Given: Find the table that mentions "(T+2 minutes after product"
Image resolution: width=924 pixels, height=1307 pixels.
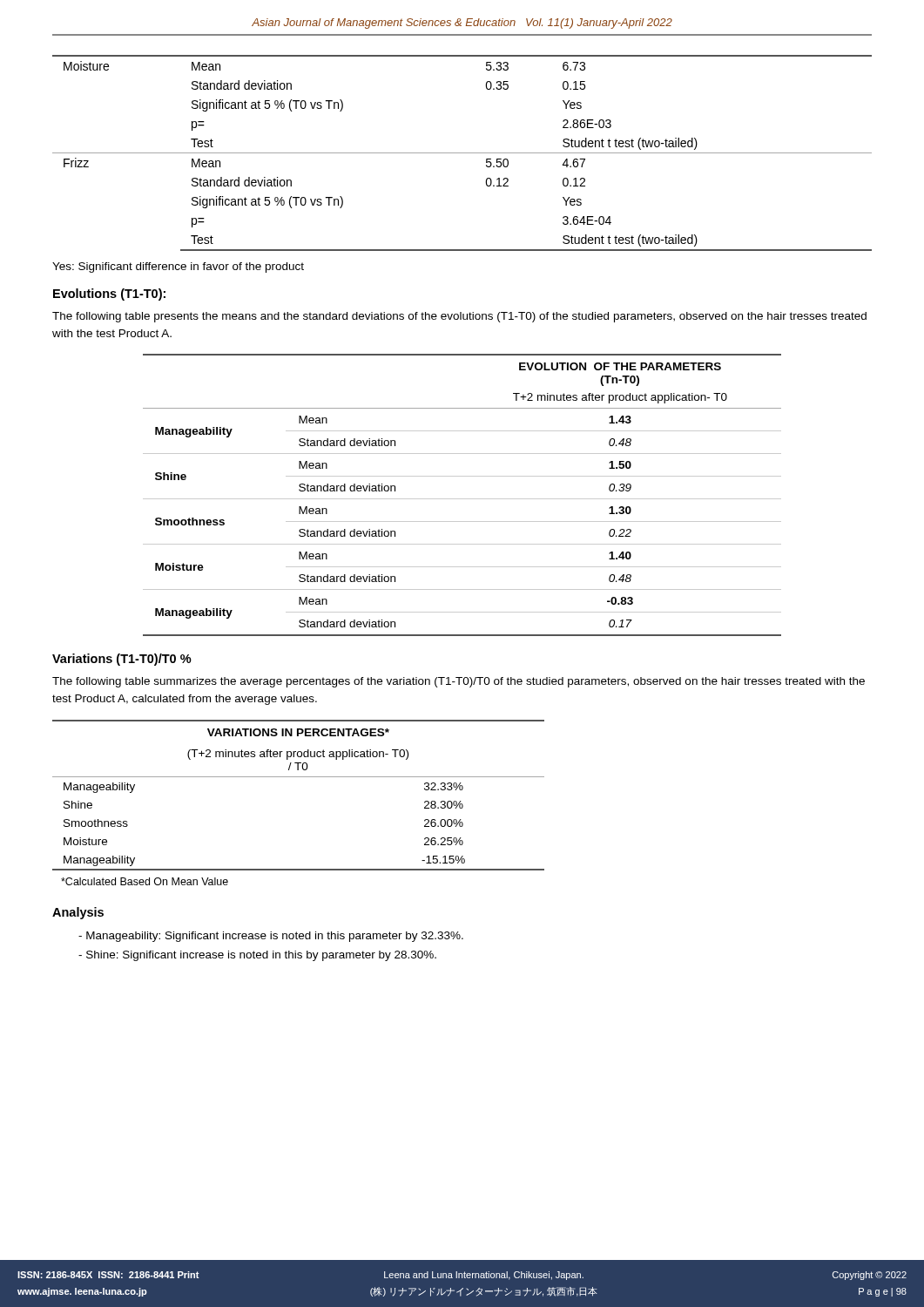Looking at the screenshot, I should (x=462, y=795).
